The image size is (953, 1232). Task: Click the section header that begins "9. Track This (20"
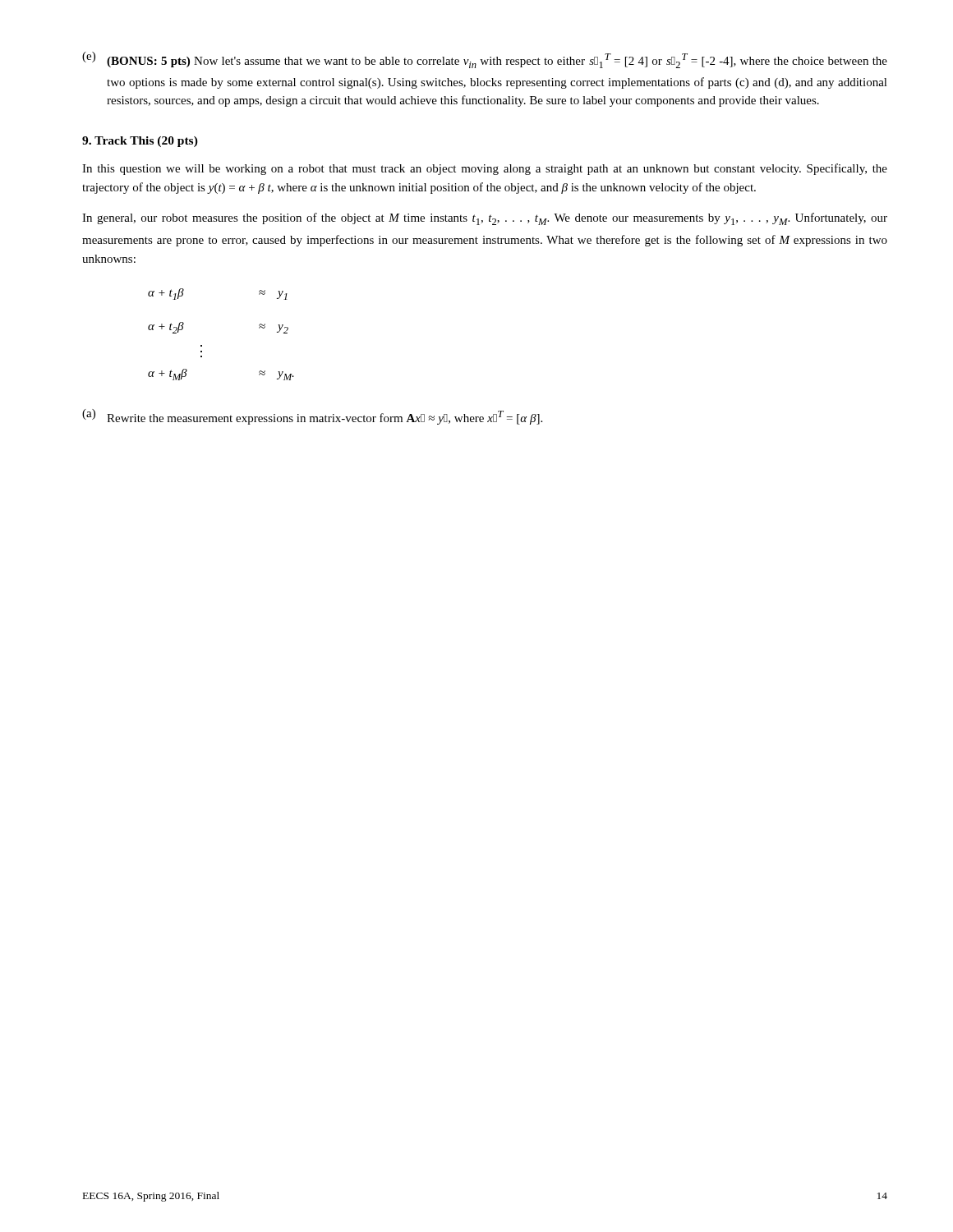[140, 140]
